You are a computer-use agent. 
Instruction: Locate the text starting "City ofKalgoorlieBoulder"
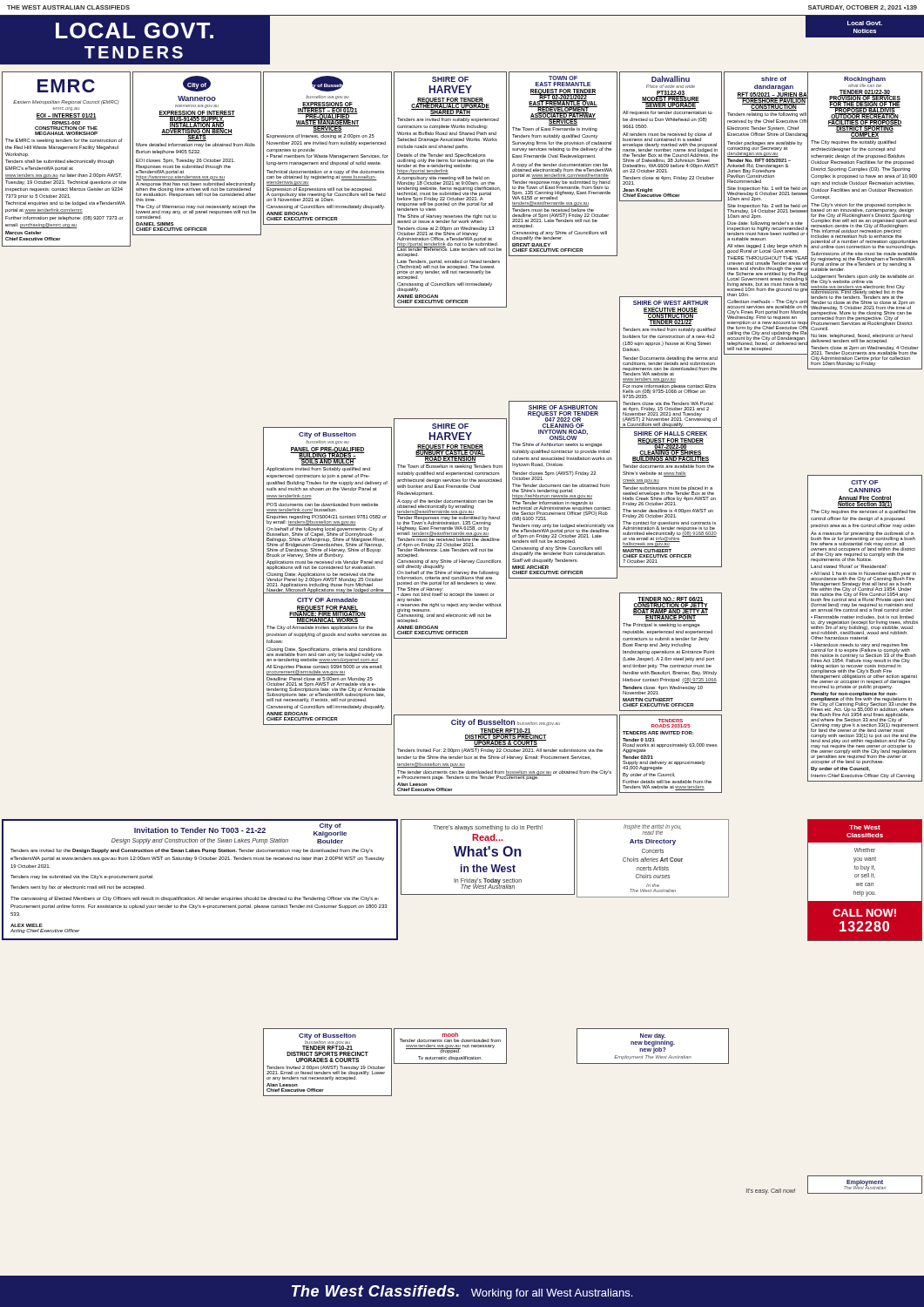point(330,833)
